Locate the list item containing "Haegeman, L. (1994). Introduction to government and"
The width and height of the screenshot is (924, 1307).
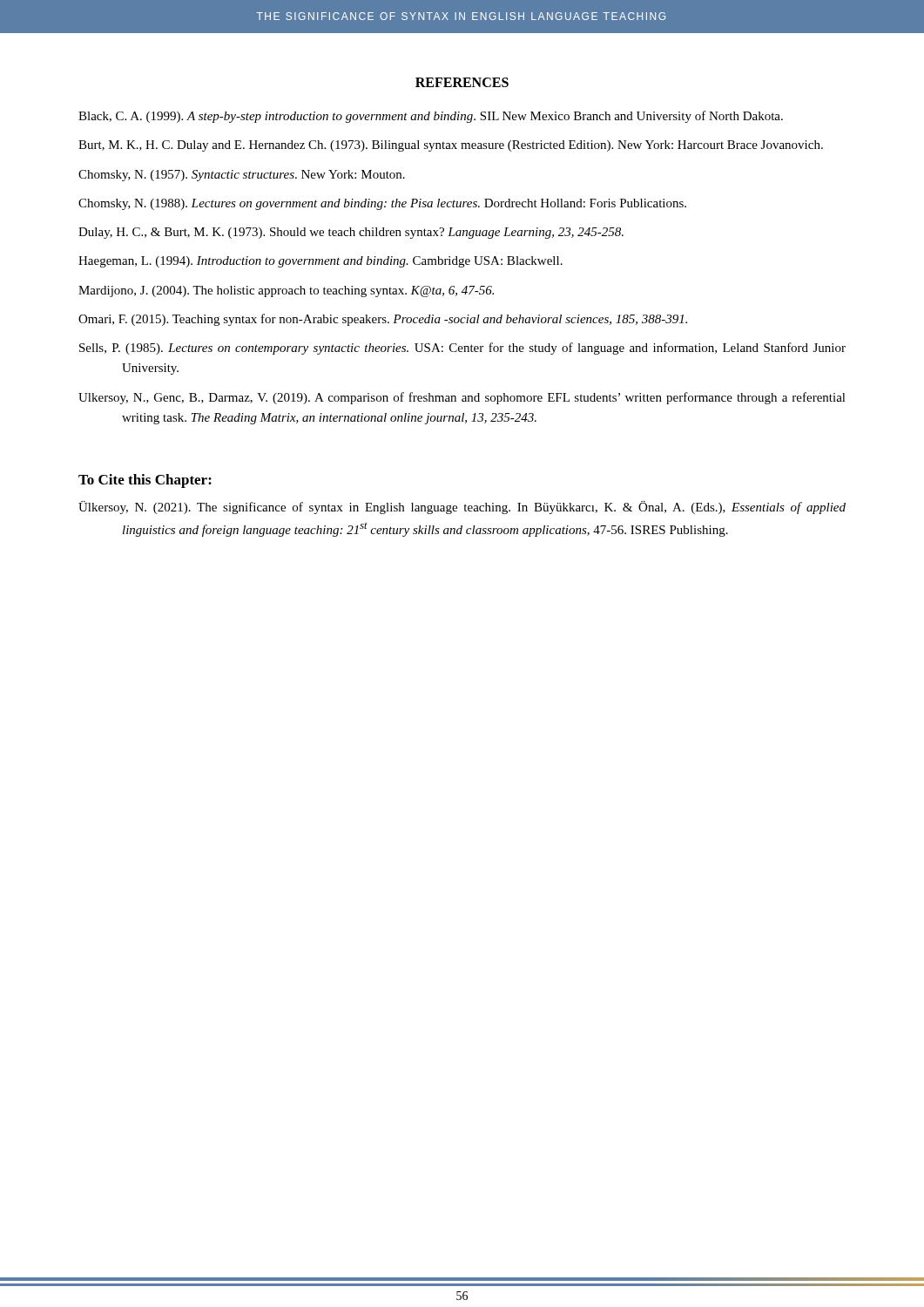click(321, 261)
